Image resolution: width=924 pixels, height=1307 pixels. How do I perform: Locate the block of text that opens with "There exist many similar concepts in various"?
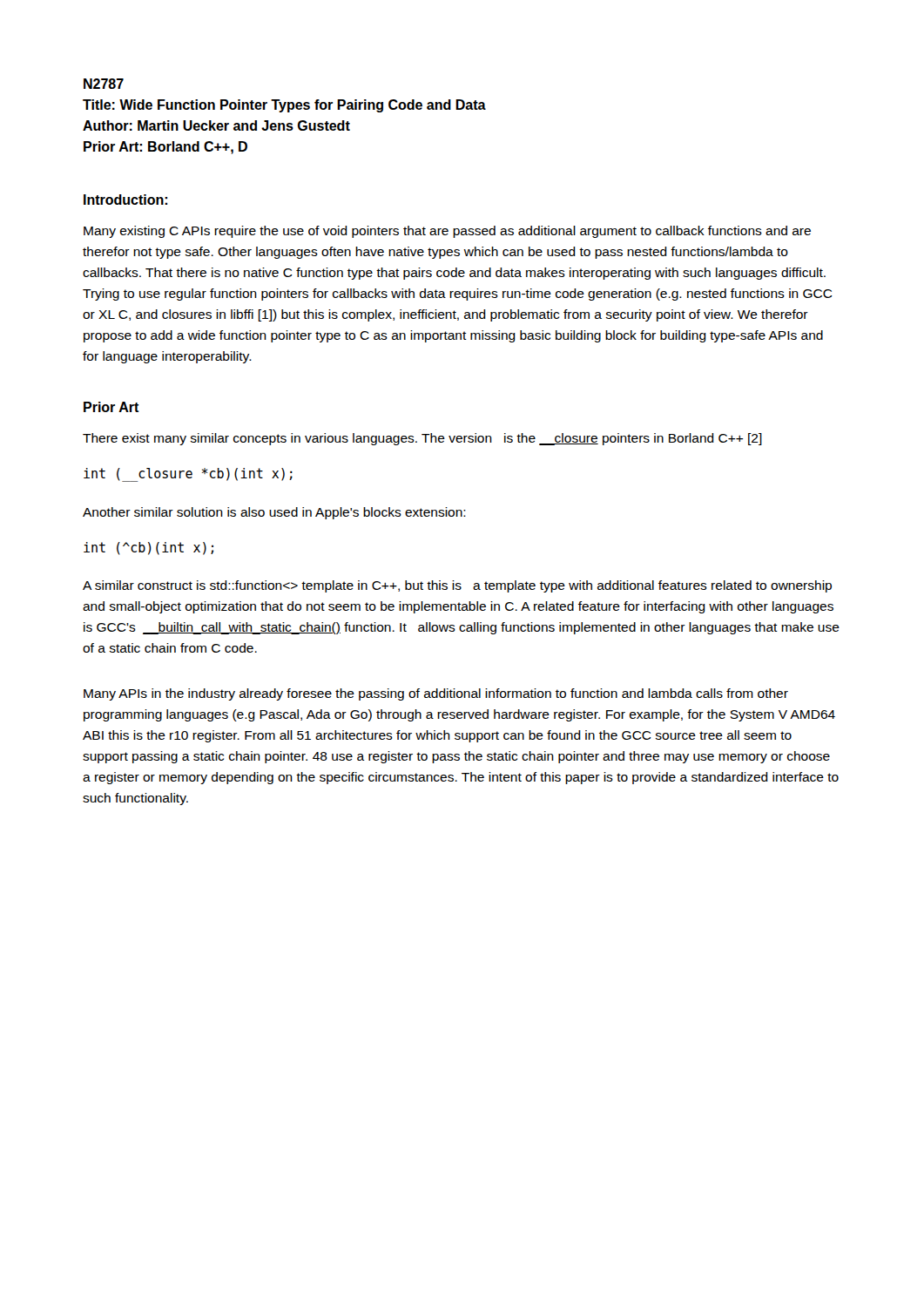click(x=422, y=438)
